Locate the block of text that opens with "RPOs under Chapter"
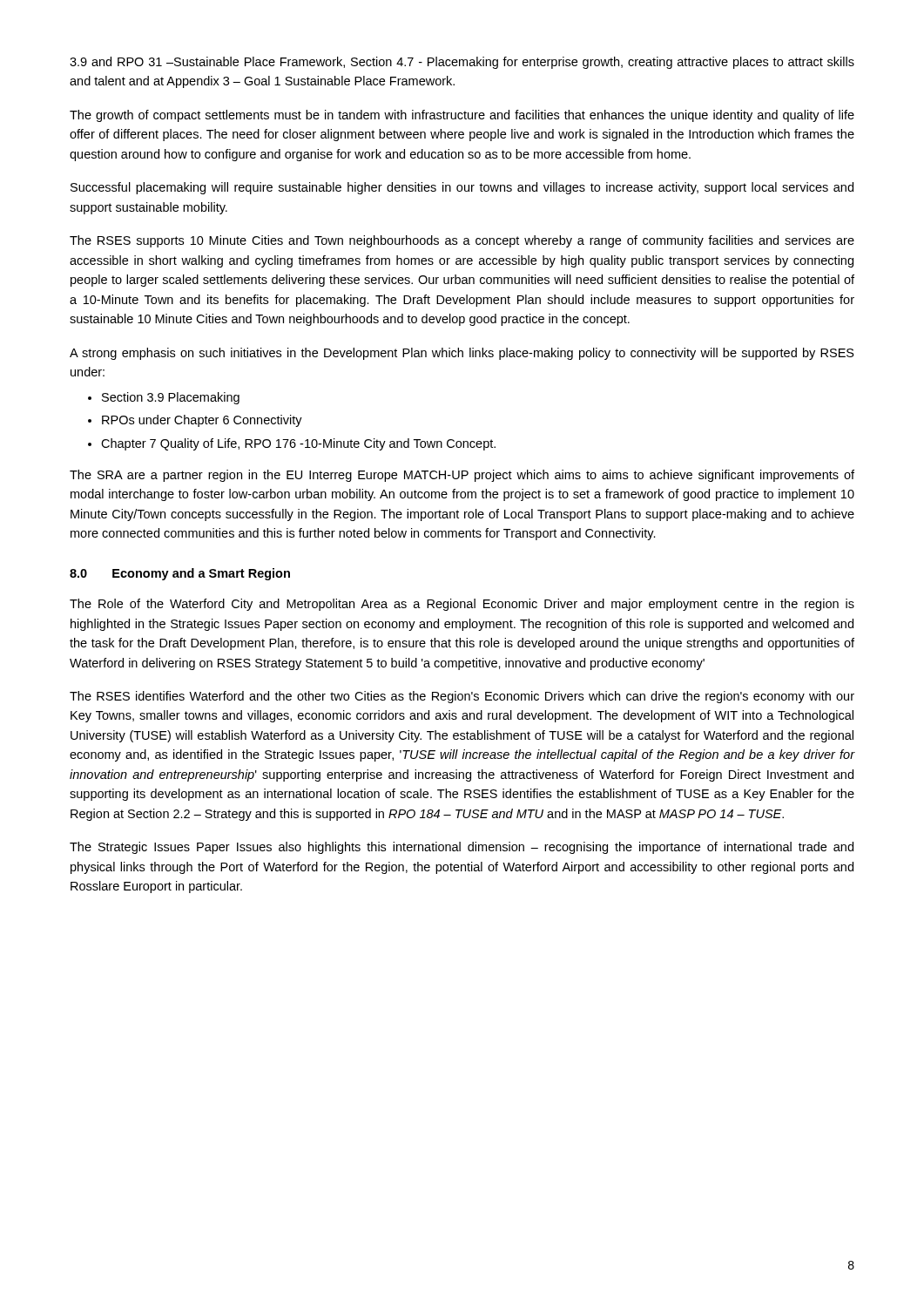The width and height of the screenshot is (924, 1307). coord(201,420)
